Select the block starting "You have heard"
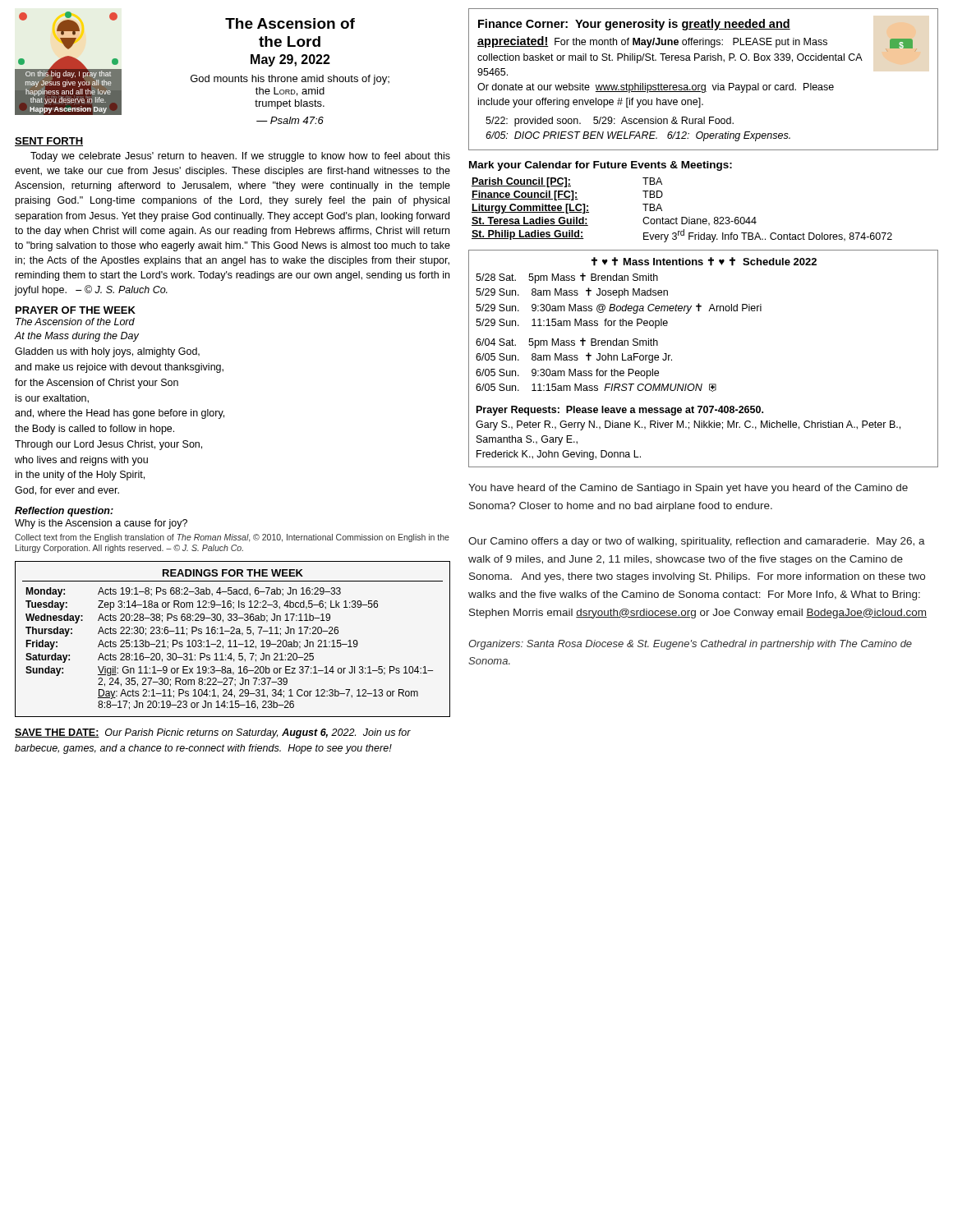The width and height of the screenshot is (953, 1232). pos(698,550)
